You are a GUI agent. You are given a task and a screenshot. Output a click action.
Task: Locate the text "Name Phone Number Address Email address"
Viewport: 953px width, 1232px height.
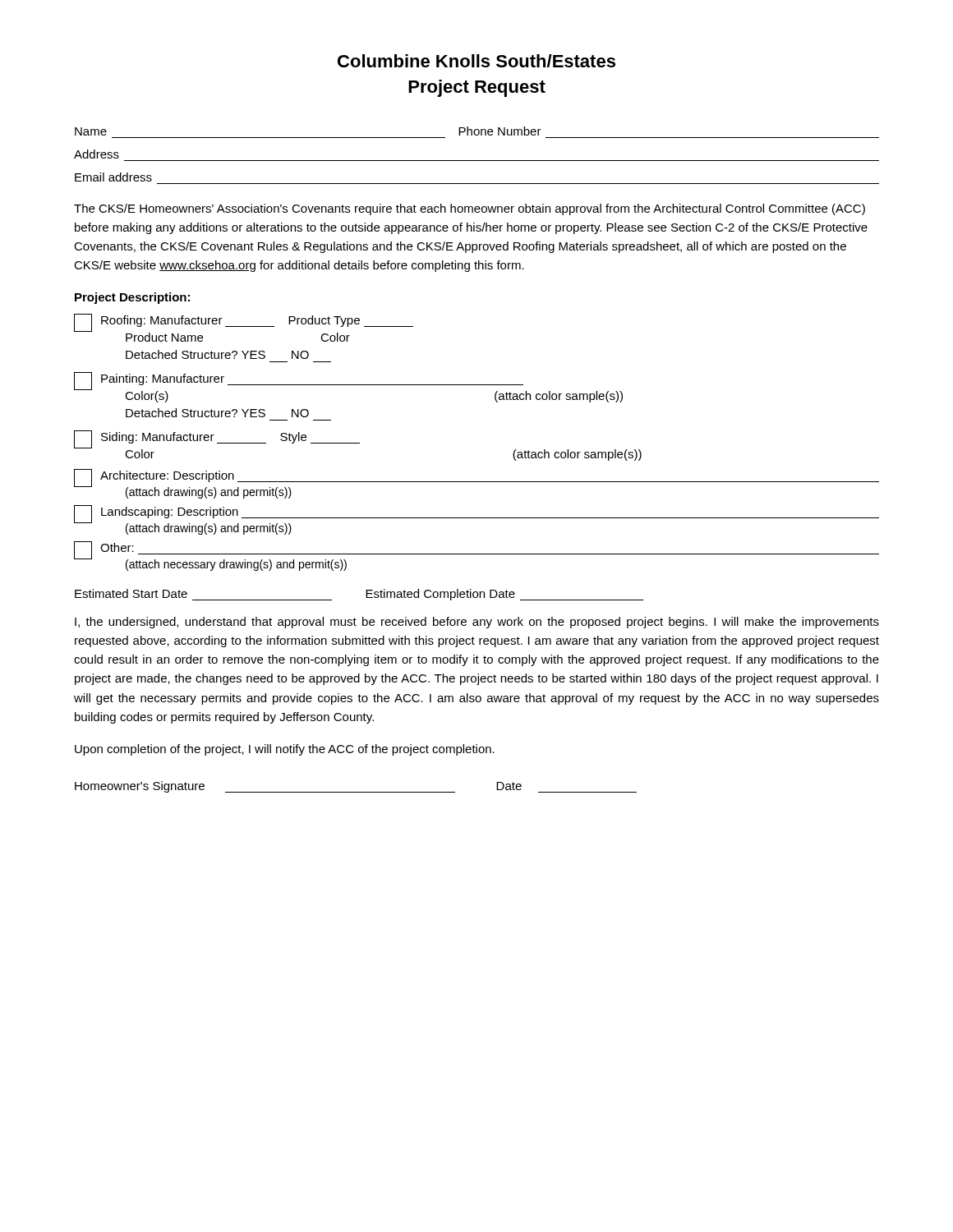[x=476, y=153]
